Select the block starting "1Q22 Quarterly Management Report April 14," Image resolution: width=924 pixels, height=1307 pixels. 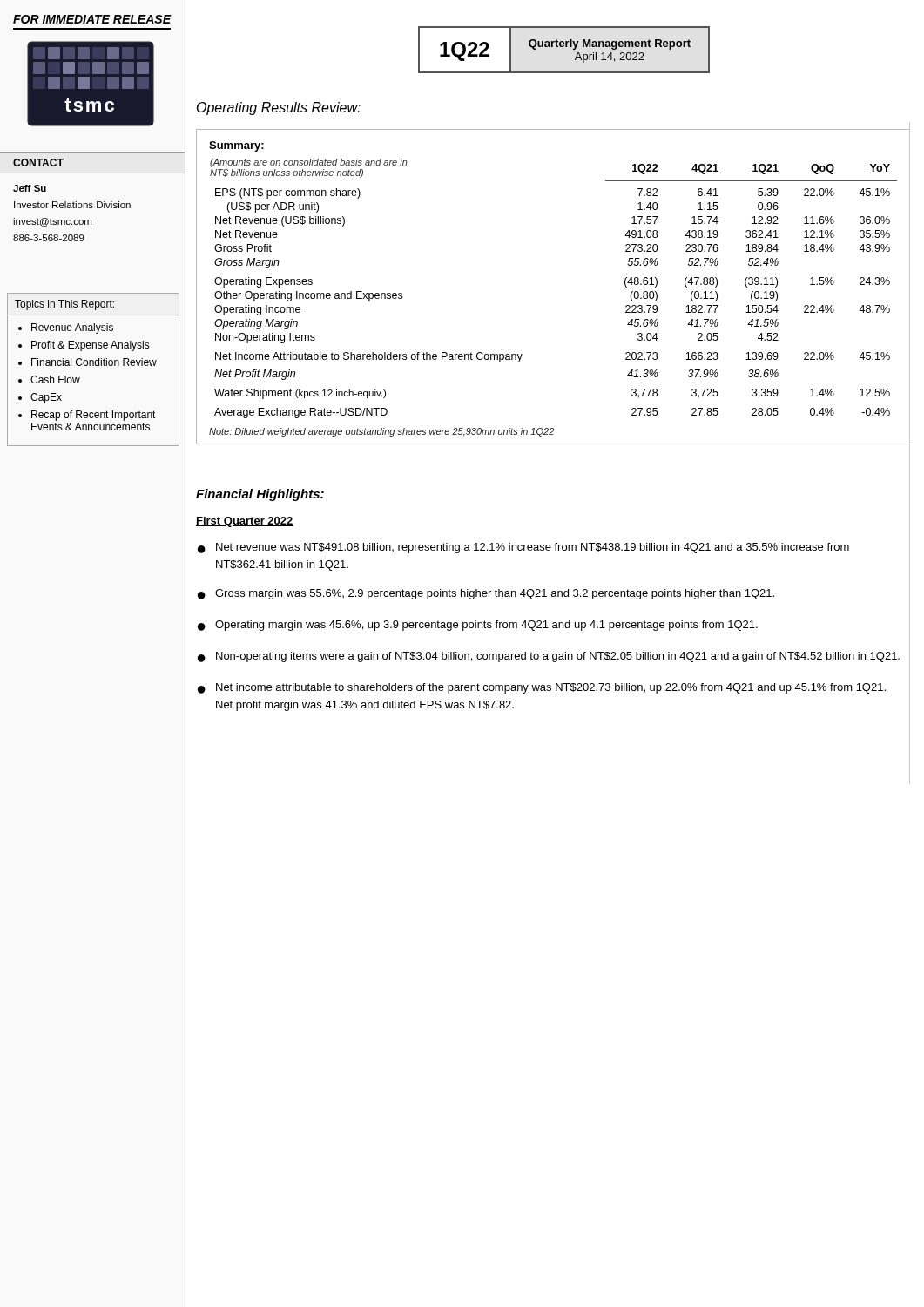pyautogui.click(x=564, y=50)
